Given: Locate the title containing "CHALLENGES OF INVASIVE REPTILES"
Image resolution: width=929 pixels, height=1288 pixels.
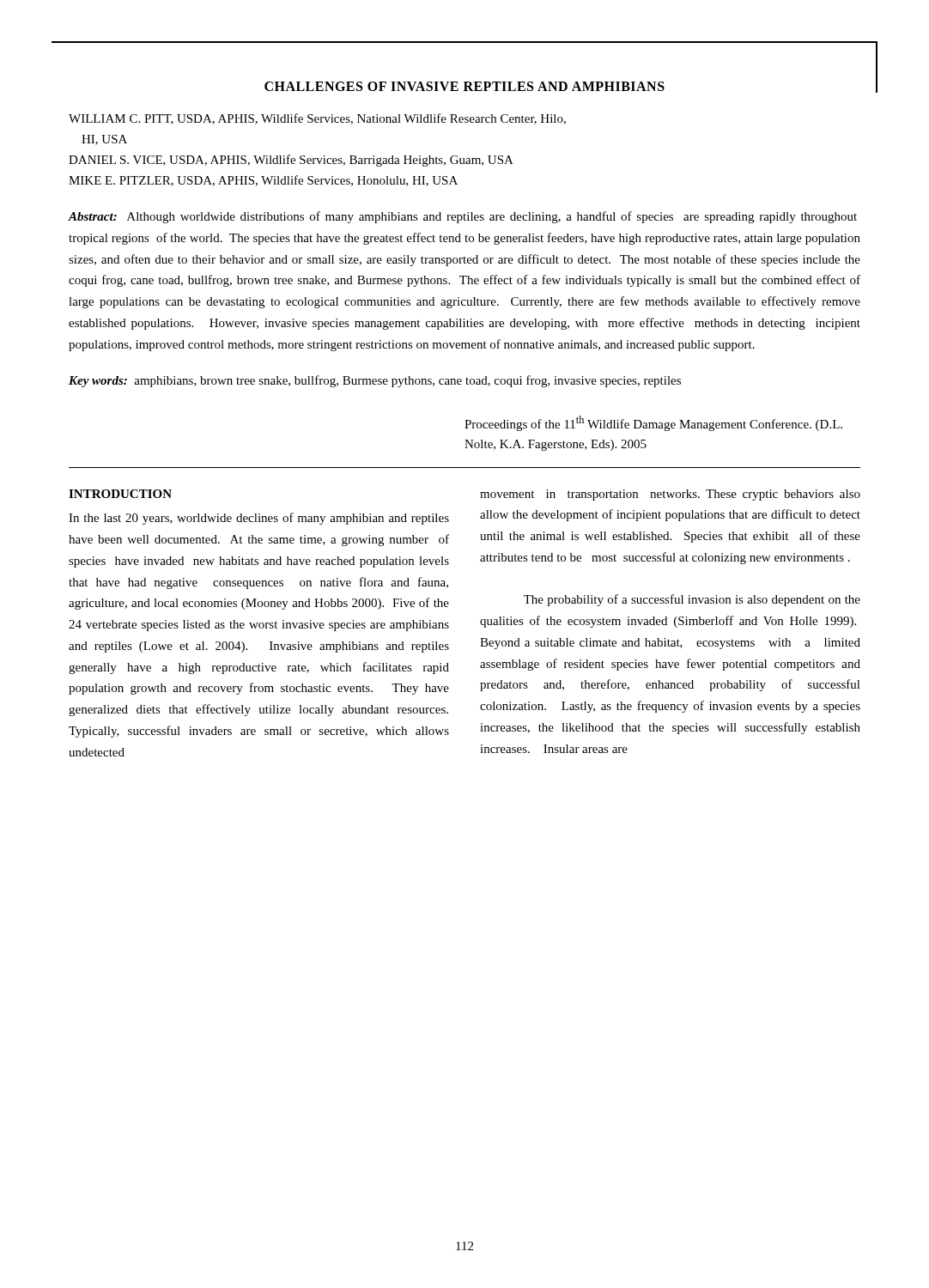Looking at the screenshot, I should 464,86.
